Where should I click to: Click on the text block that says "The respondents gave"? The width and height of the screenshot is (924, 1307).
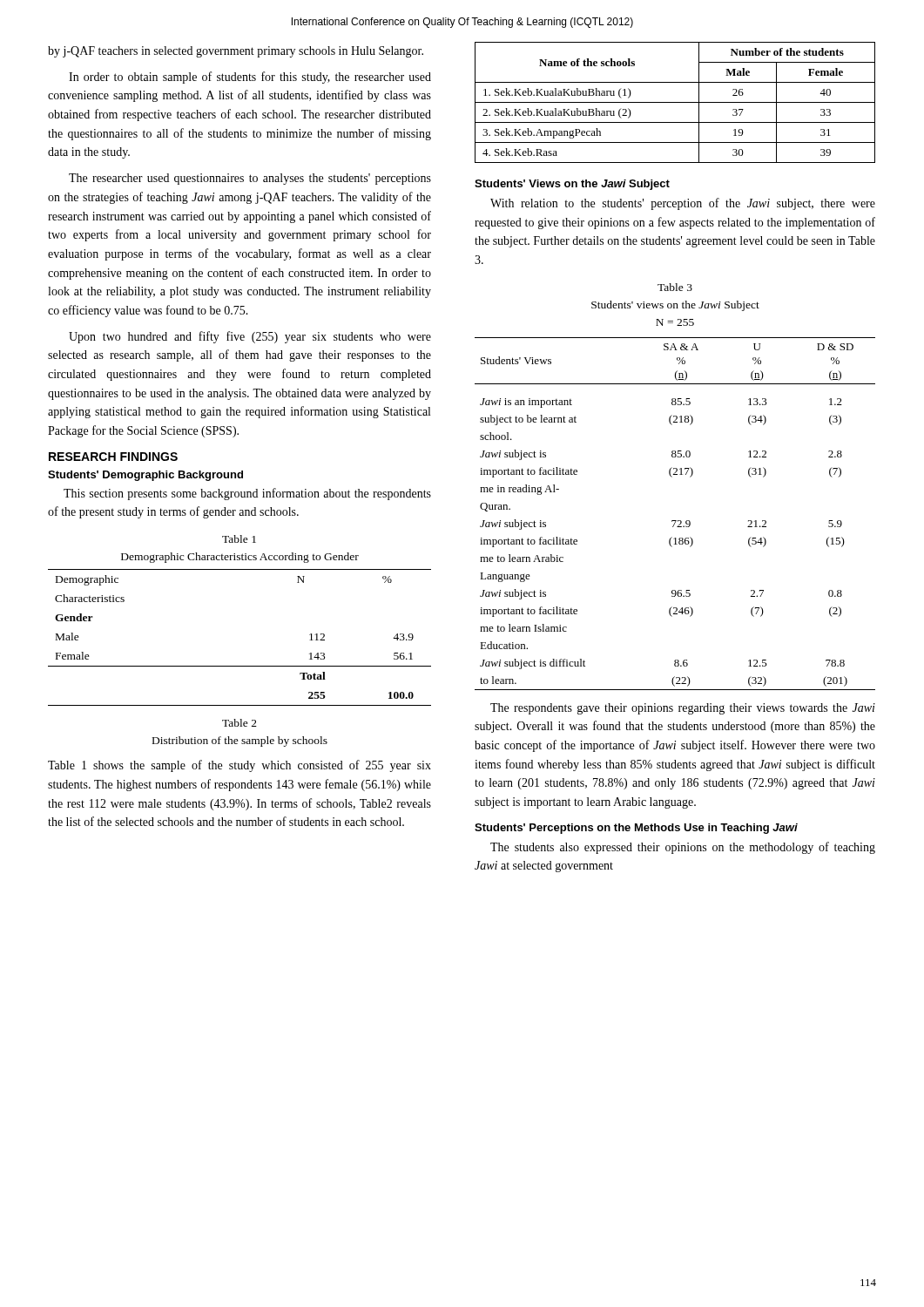(x=675, y=755)
